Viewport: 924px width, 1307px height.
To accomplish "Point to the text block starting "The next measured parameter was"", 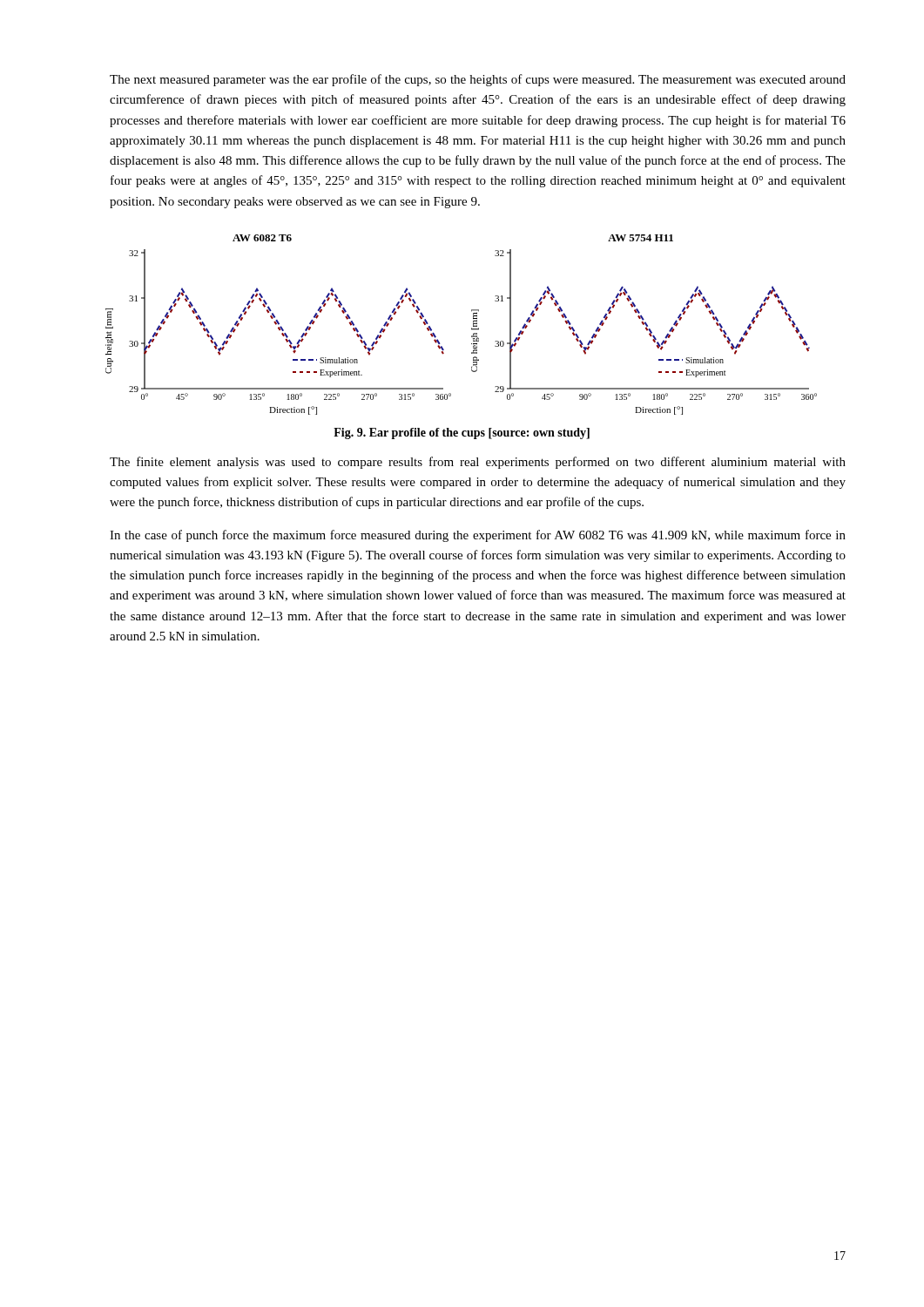I will (x=478, y=141).
